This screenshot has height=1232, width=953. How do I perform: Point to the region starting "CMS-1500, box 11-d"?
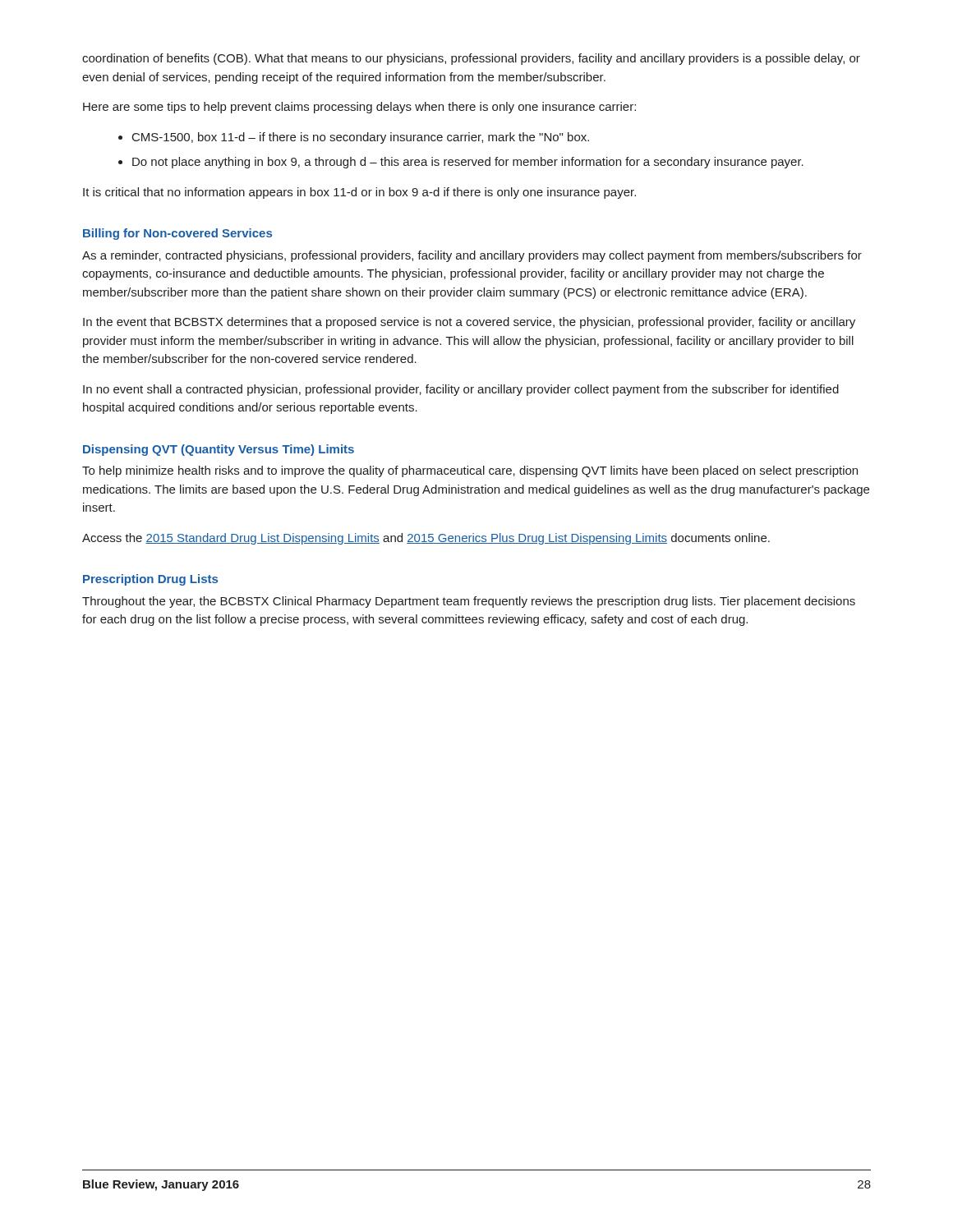pos(501,137)
